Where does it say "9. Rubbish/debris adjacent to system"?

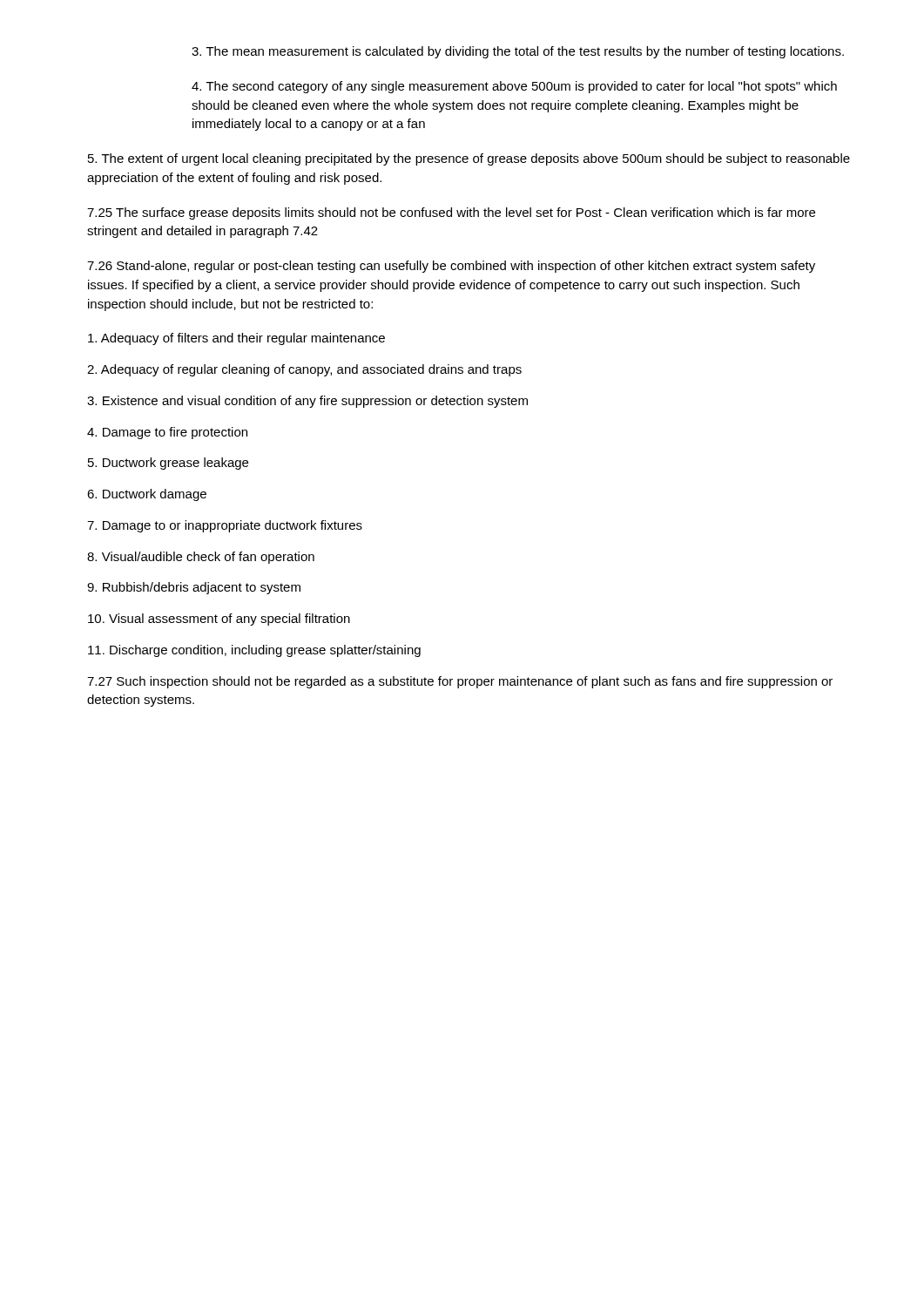click(194, 587)
